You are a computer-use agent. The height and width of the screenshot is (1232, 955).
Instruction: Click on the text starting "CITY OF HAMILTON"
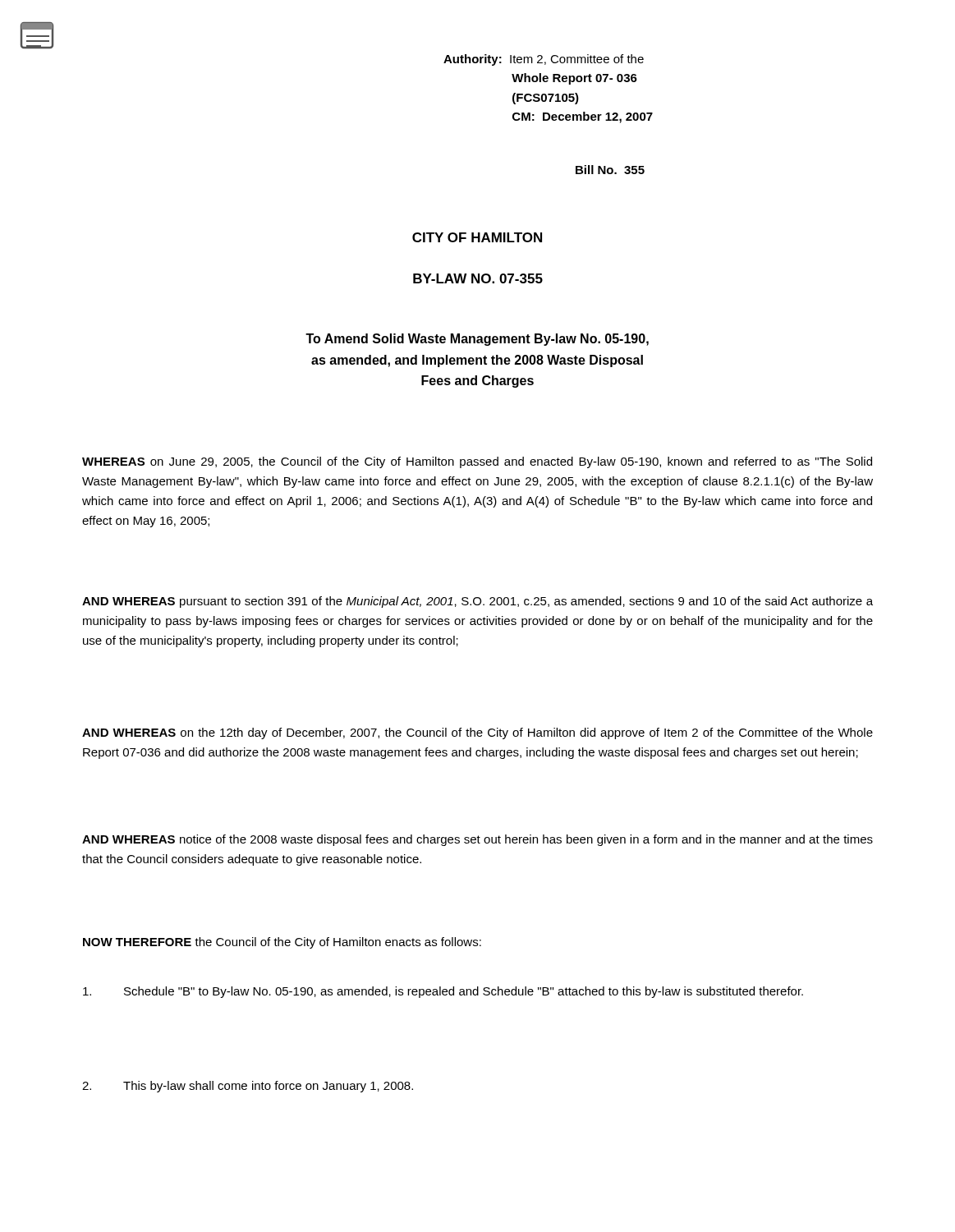[478, 238]
